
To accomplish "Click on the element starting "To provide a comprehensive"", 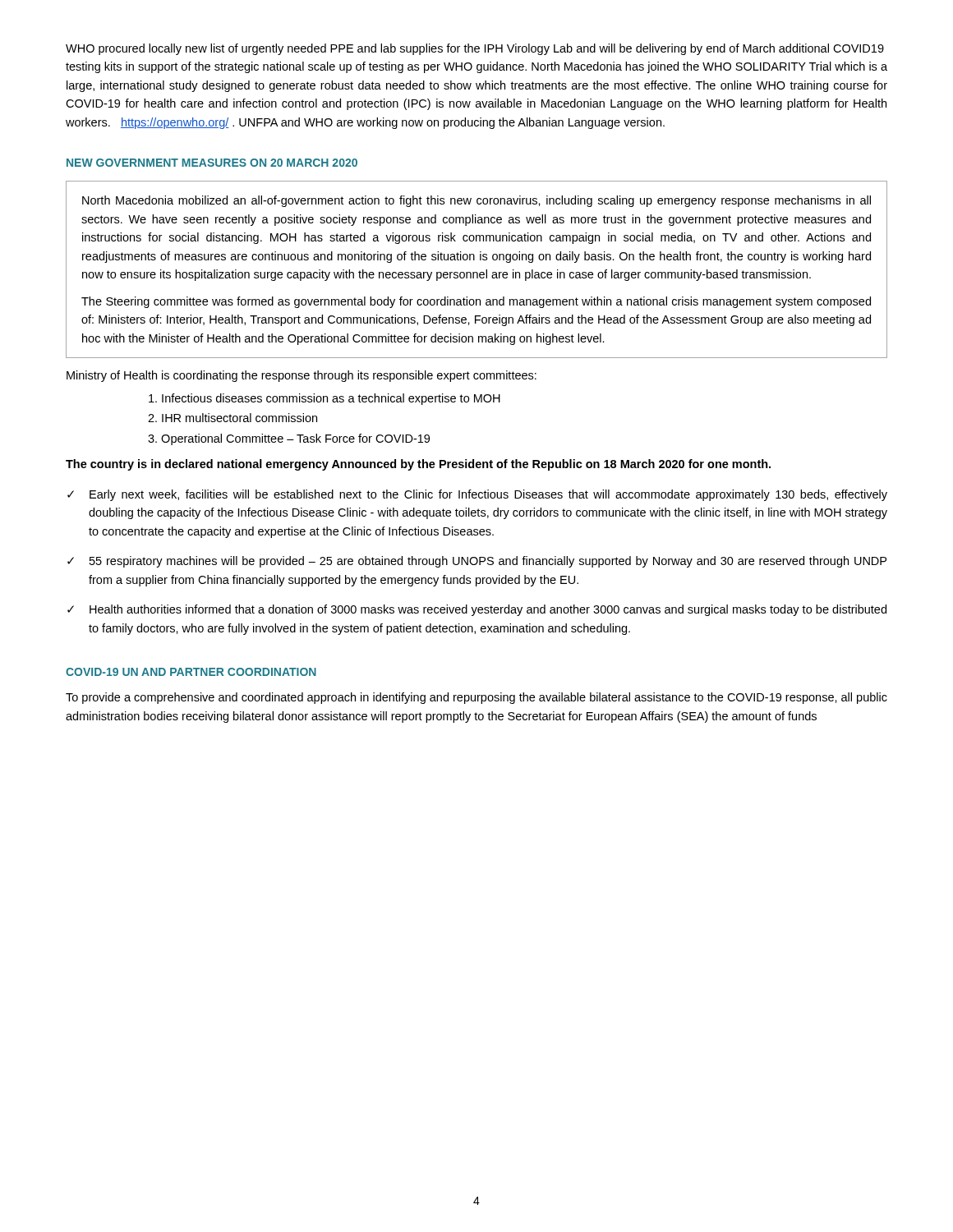I will pos(476,707).
